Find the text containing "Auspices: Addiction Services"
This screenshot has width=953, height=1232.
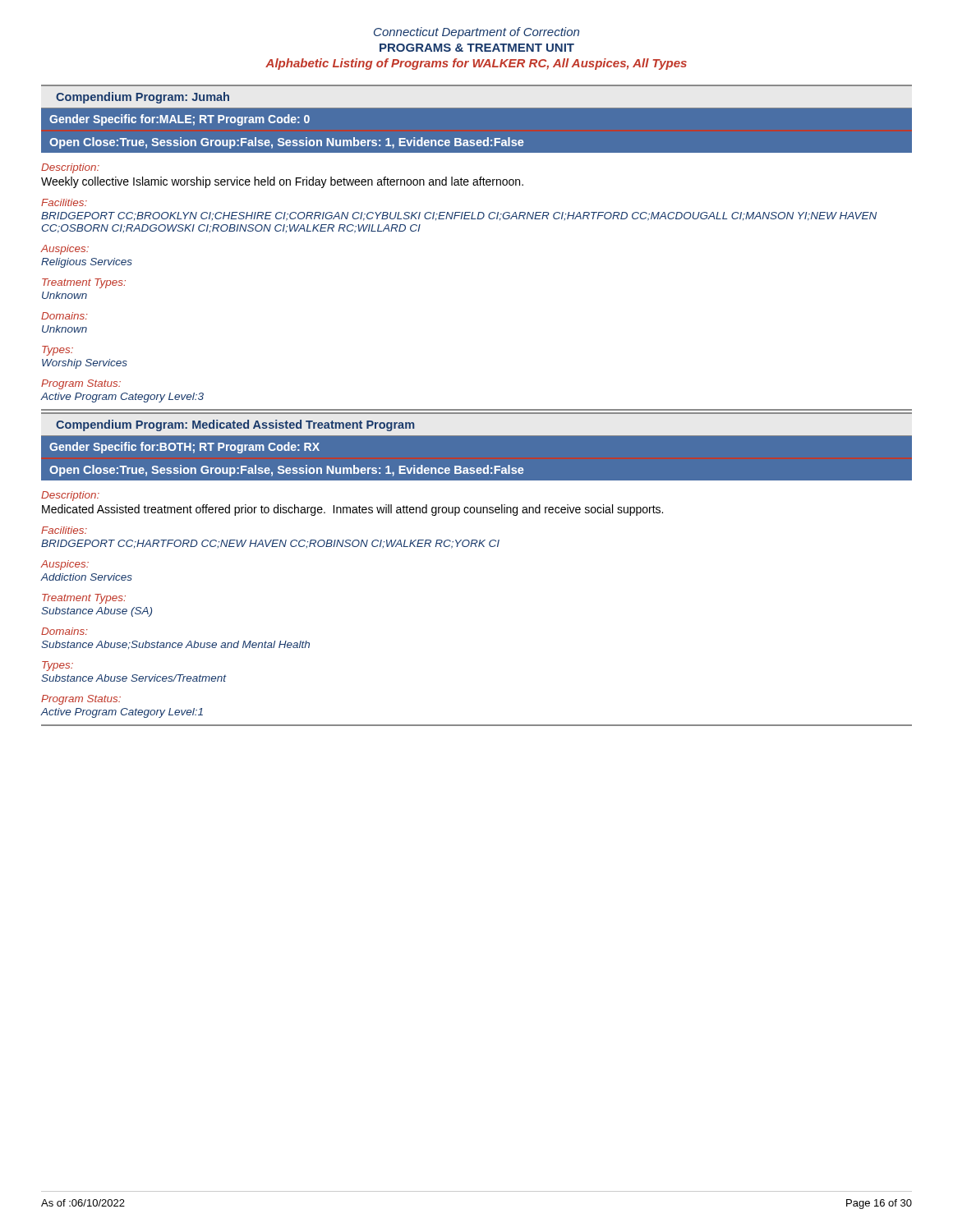point(64,565)
